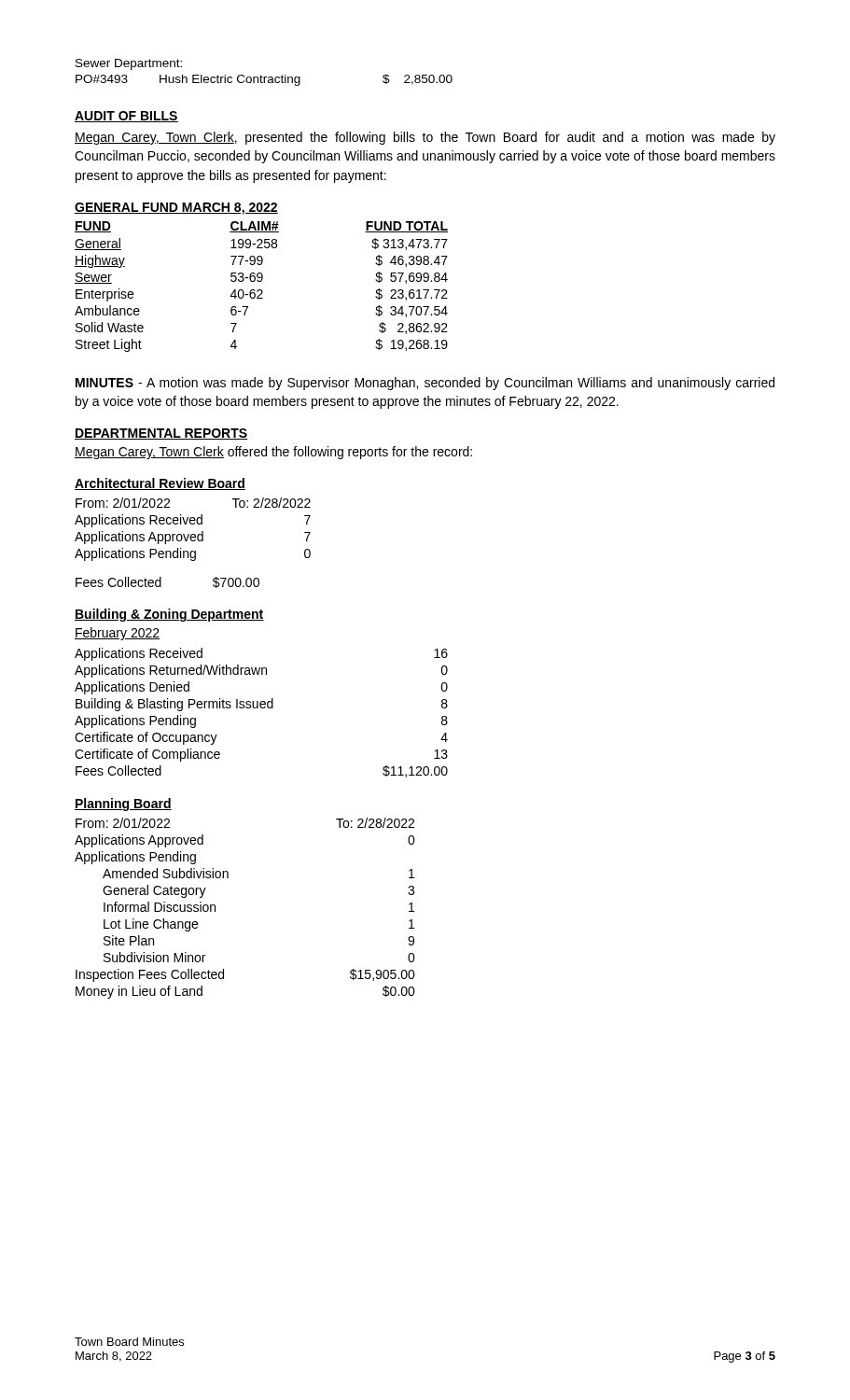The image size is (850, 1400).
Task: Point to the block starting "Megan Carey, Town Clerk offered the following reports"
Action: [x=274, y=452]
